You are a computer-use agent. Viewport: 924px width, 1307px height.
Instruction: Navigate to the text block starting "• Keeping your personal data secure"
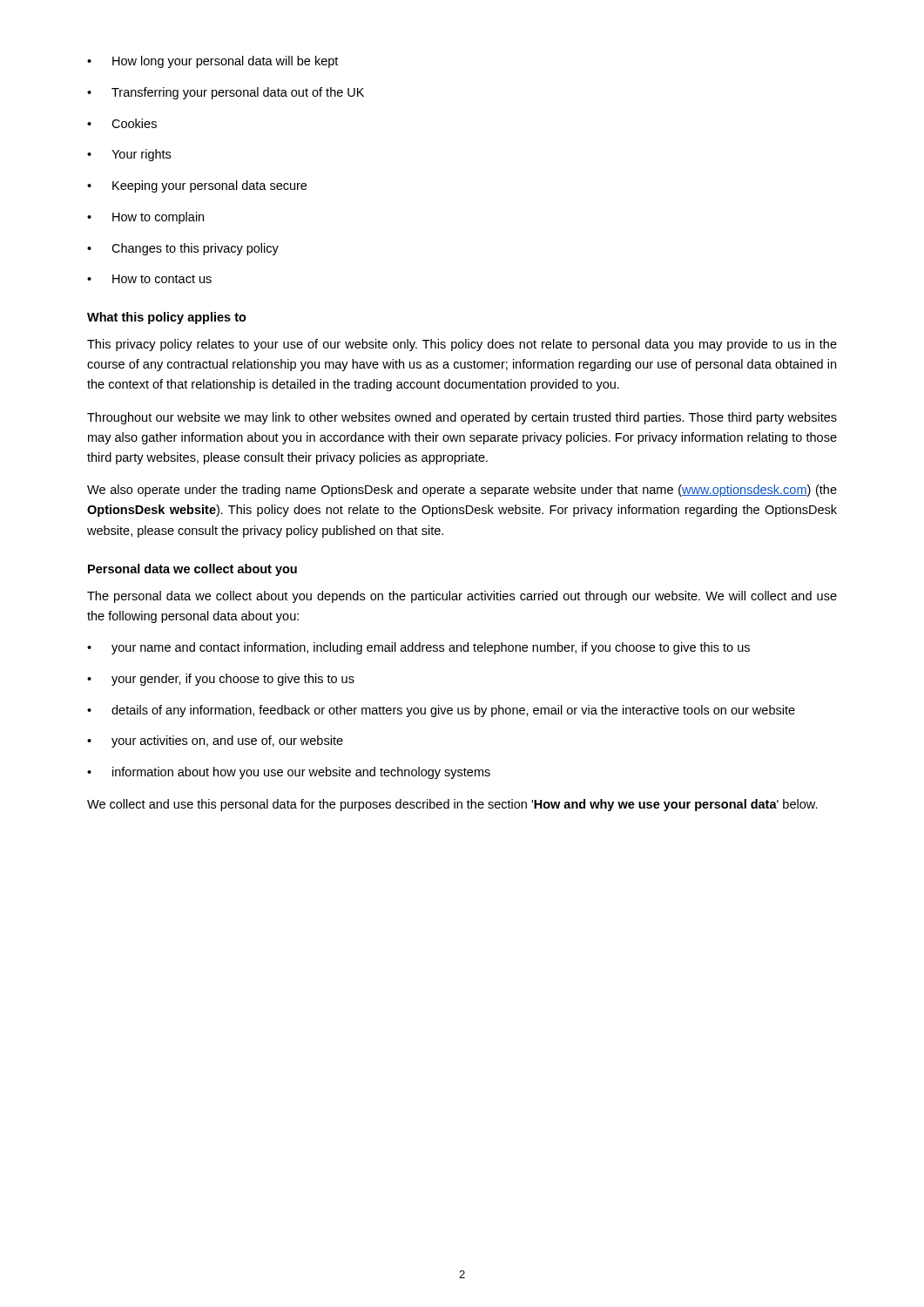tap(197, 186)
